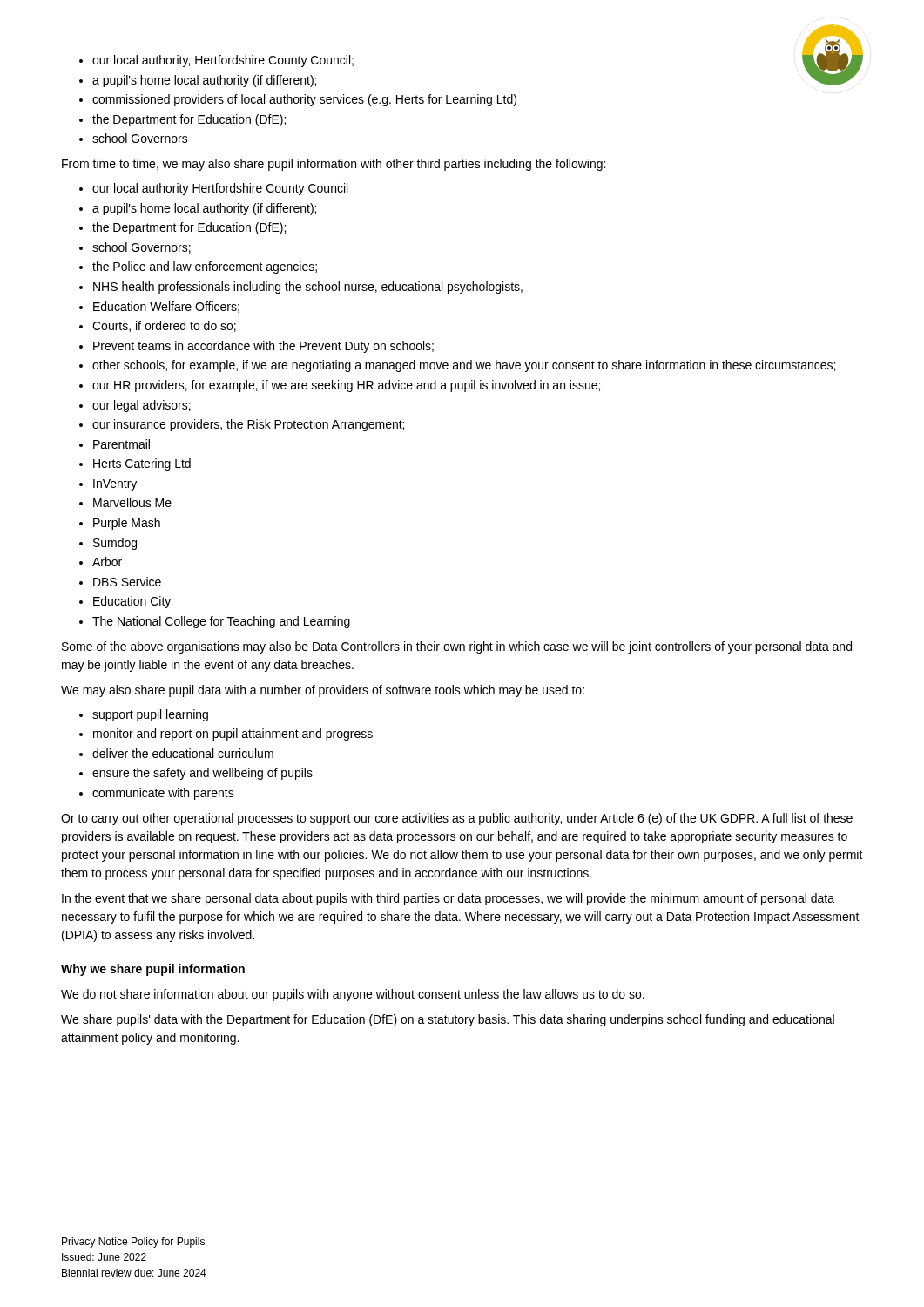
Task: Click on the text block with the text "Some of the above organisations"
Action: tap(462, 656)
